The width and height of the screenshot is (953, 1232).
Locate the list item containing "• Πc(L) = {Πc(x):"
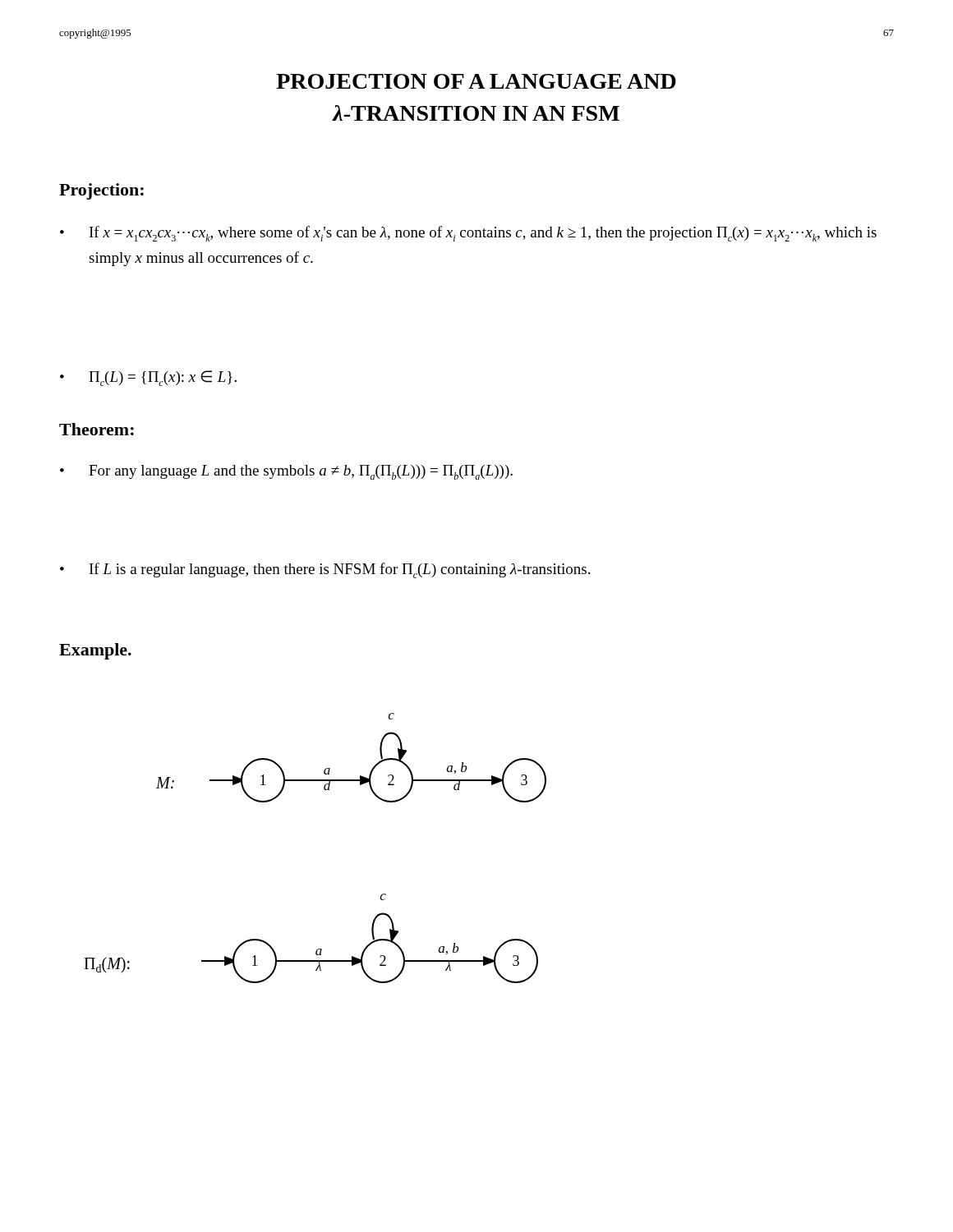[148, 378]
